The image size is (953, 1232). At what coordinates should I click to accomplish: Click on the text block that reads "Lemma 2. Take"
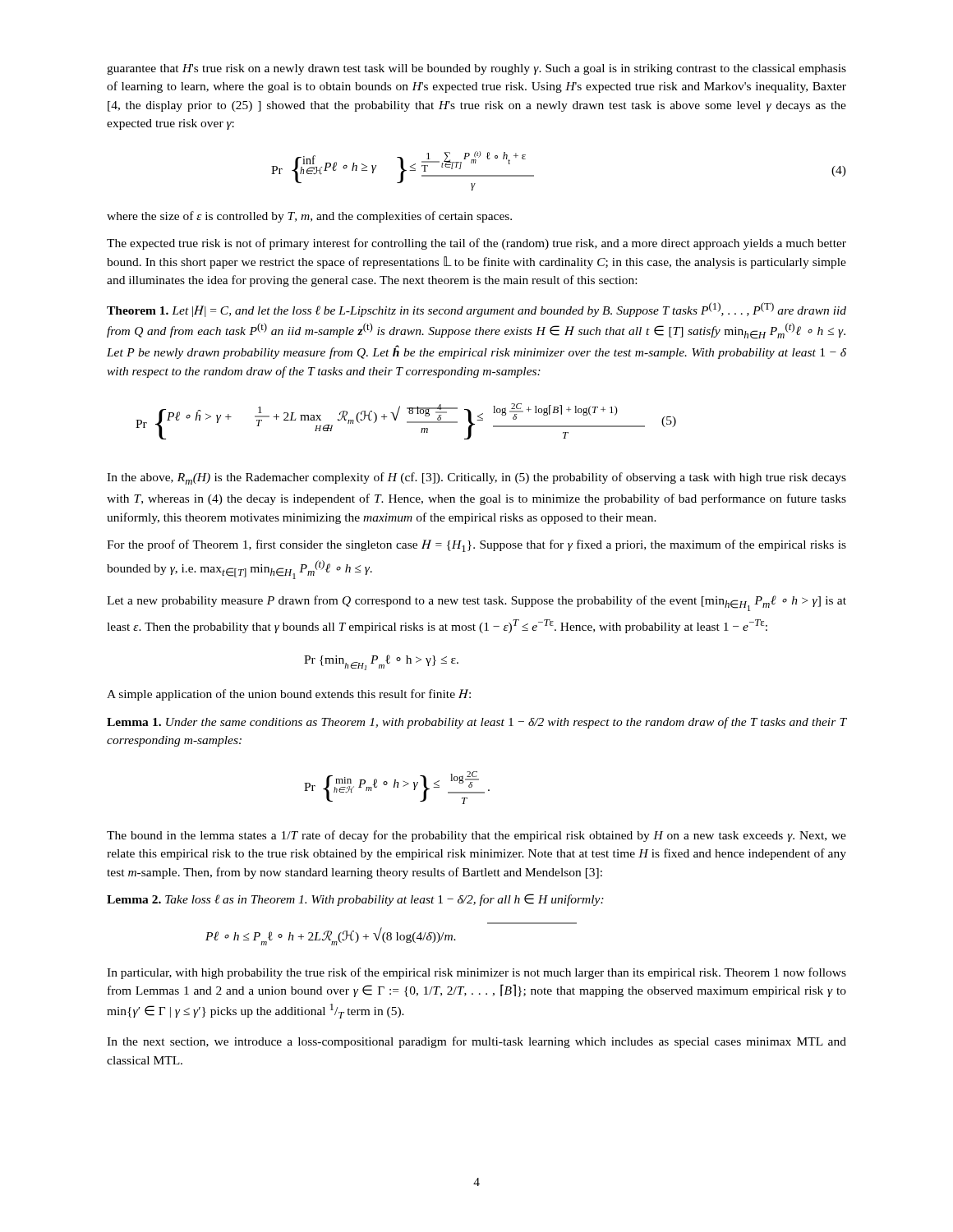click(x=356, y=899)
